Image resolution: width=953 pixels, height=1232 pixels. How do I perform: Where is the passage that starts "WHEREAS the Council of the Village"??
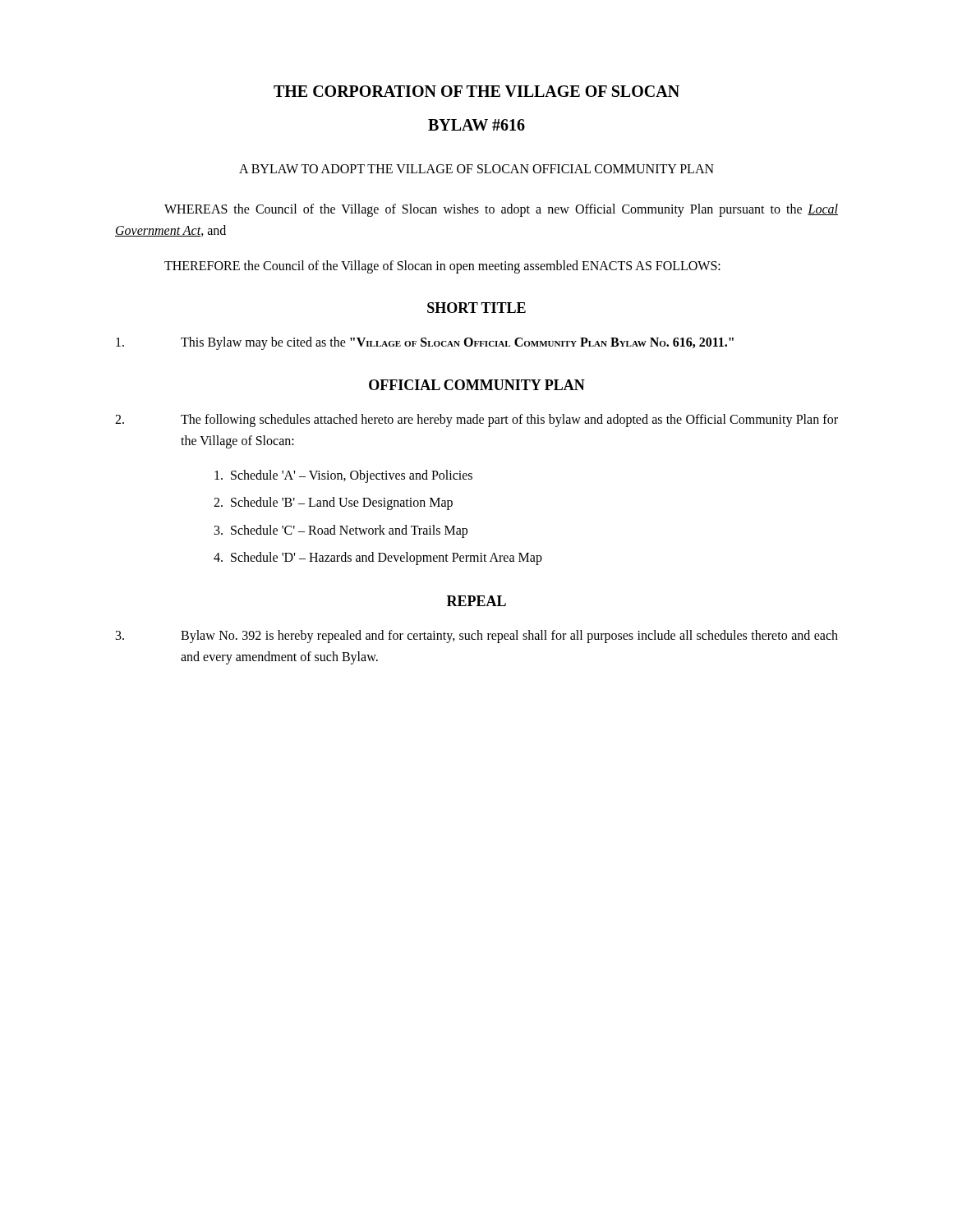pos(476,220)
